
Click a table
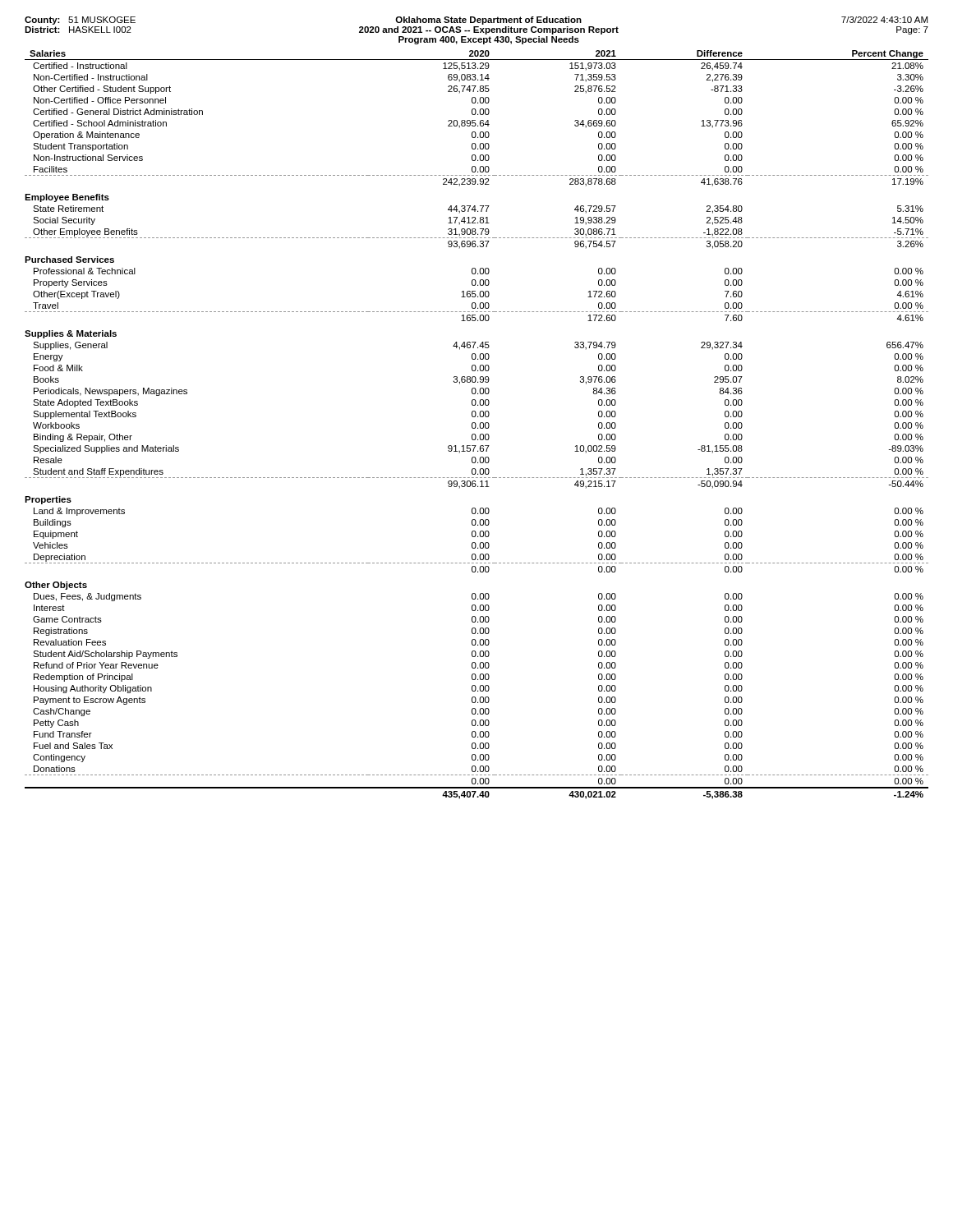(x=476, y=424)
